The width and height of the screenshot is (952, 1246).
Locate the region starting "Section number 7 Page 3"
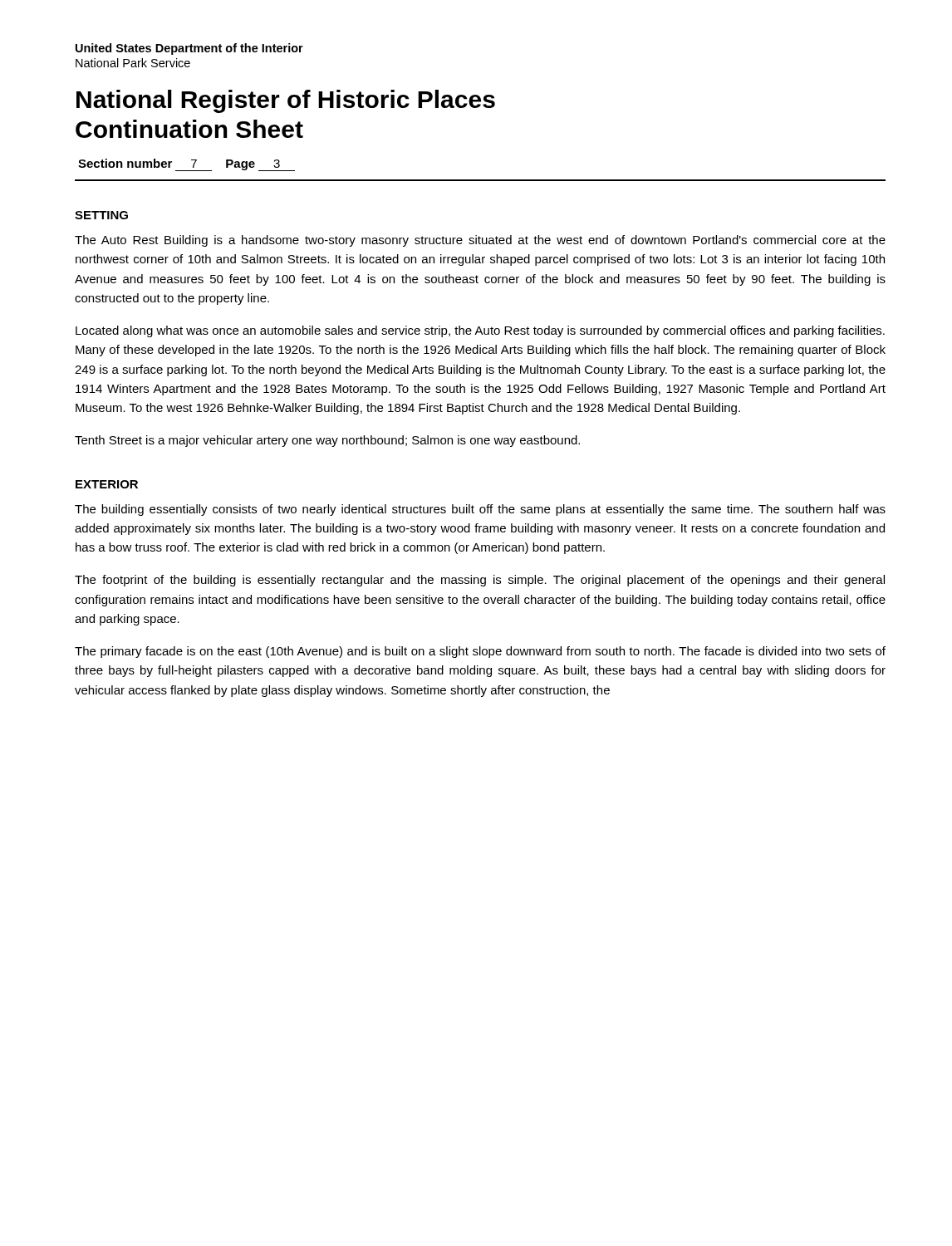187,164
